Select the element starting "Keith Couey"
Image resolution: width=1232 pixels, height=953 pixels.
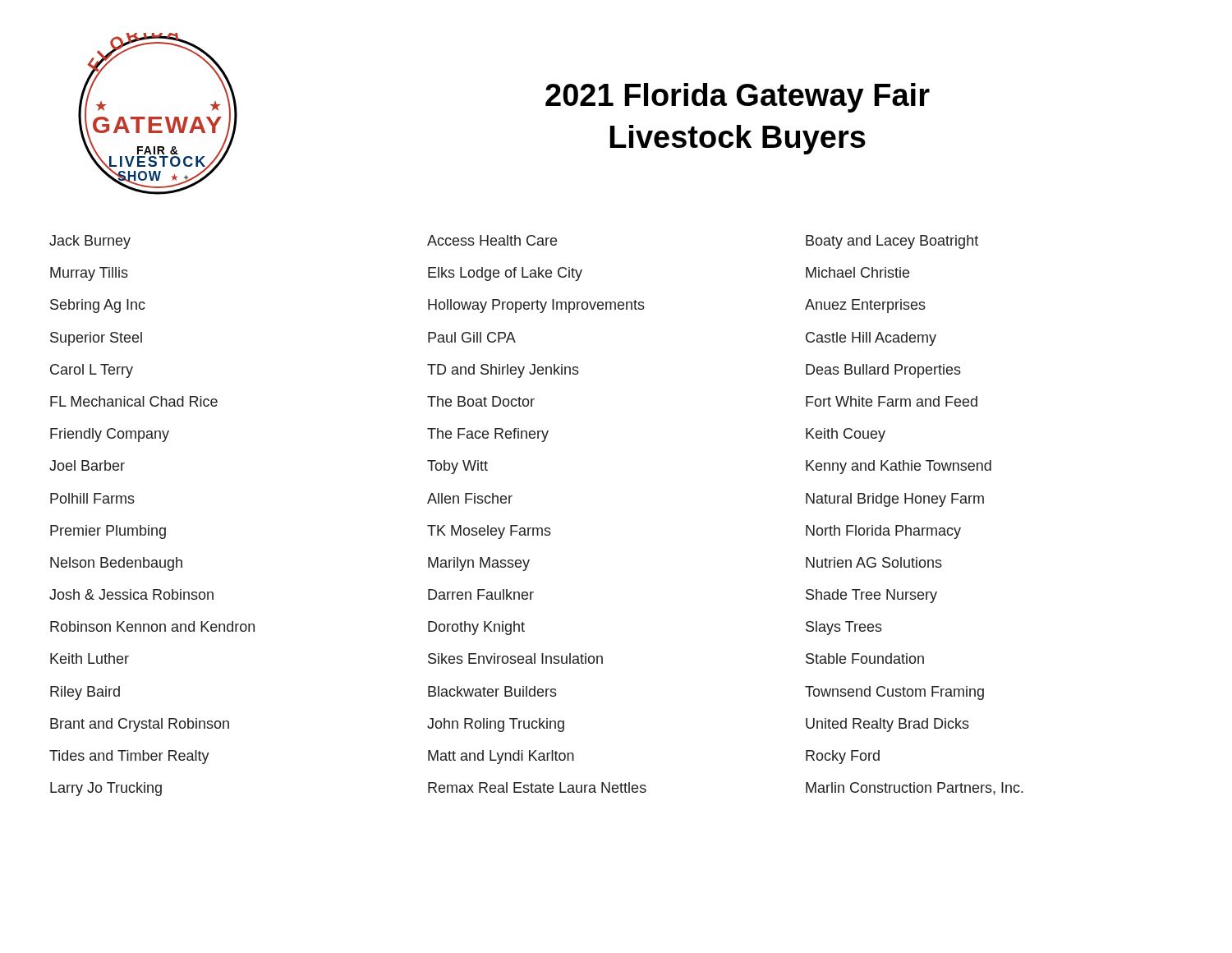[845, 434]
